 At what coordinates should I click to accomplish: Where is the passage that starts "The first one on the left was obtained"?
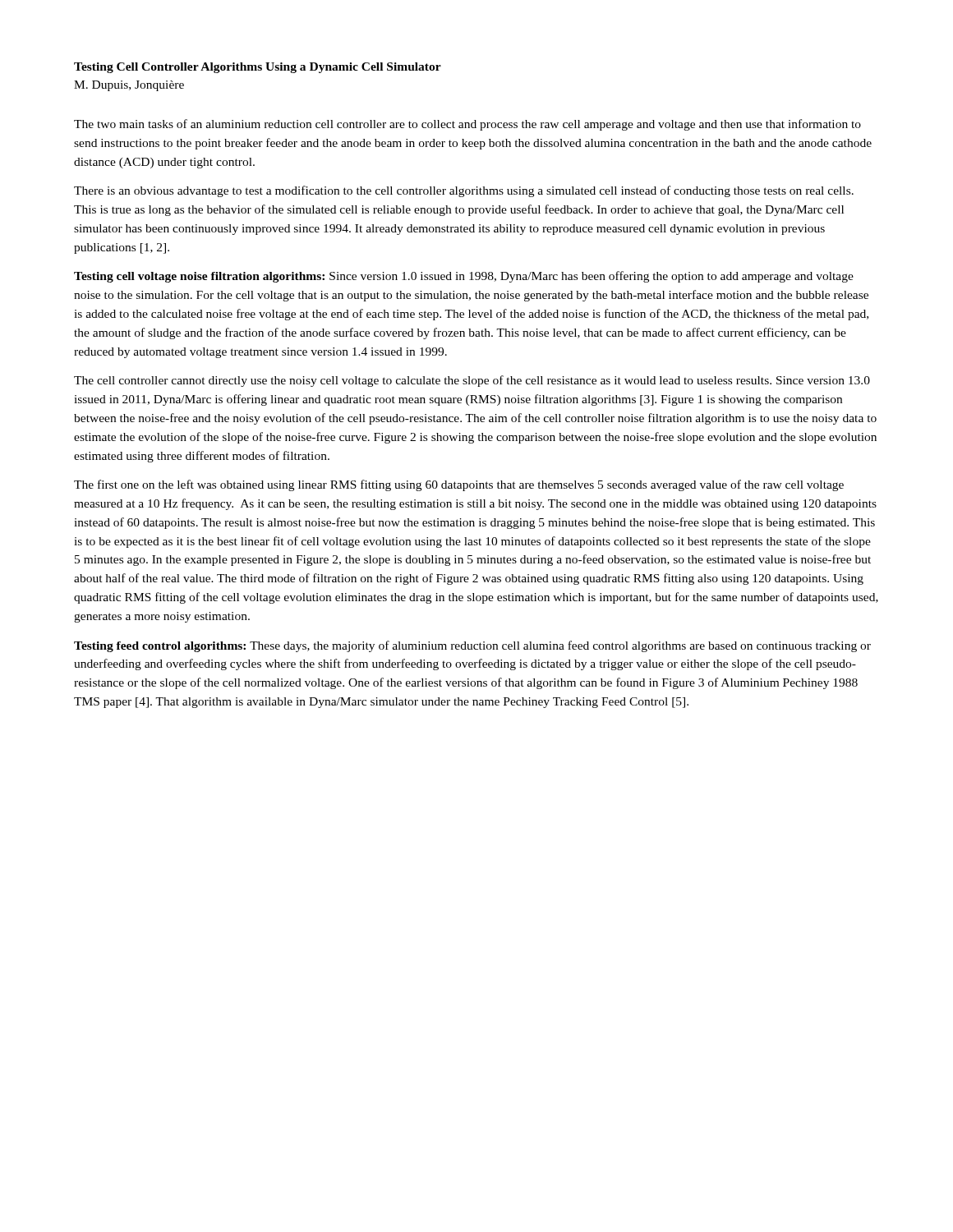(476, 550)
